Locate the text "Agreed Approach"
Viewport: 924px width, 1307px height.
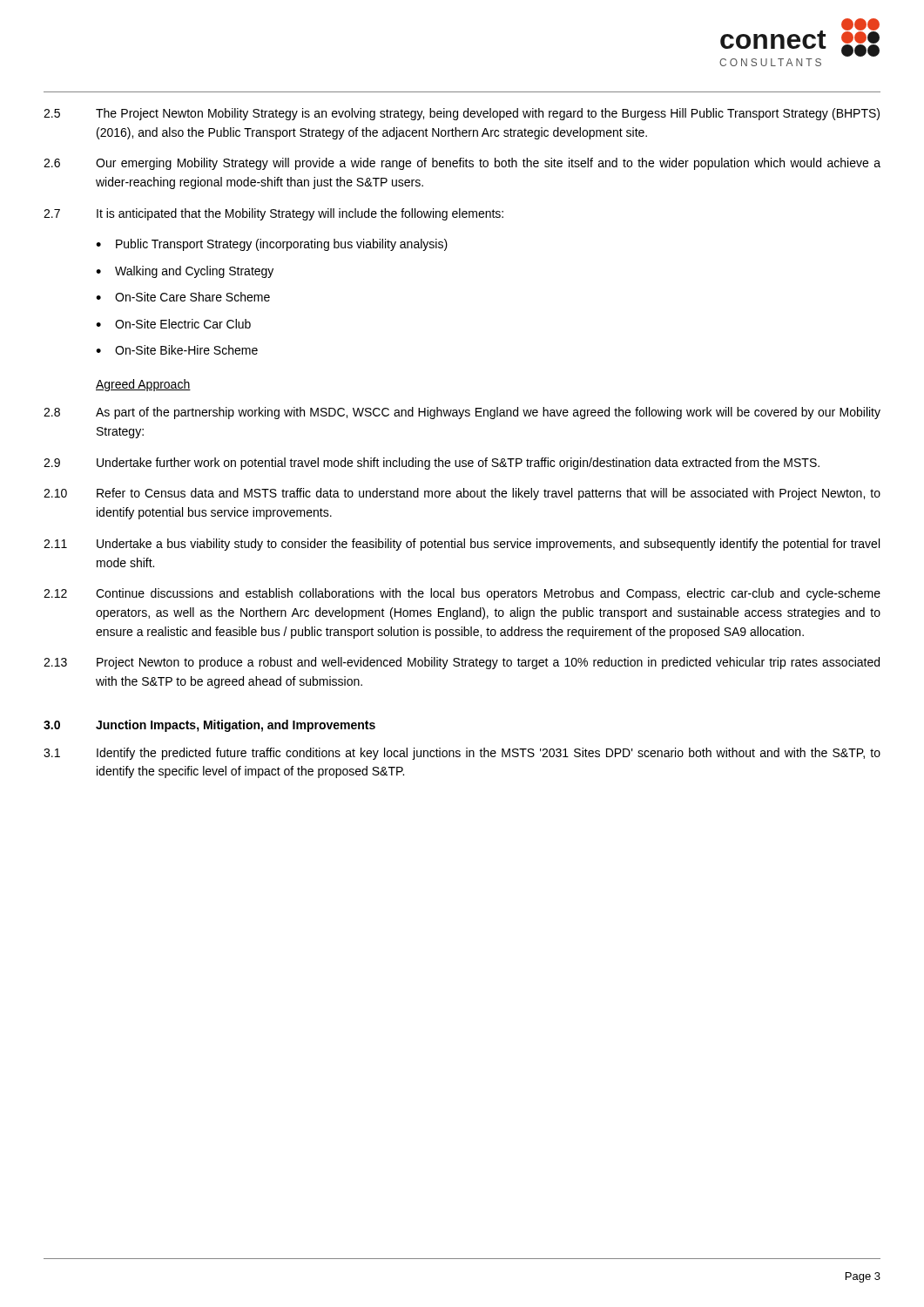(143, 385)
